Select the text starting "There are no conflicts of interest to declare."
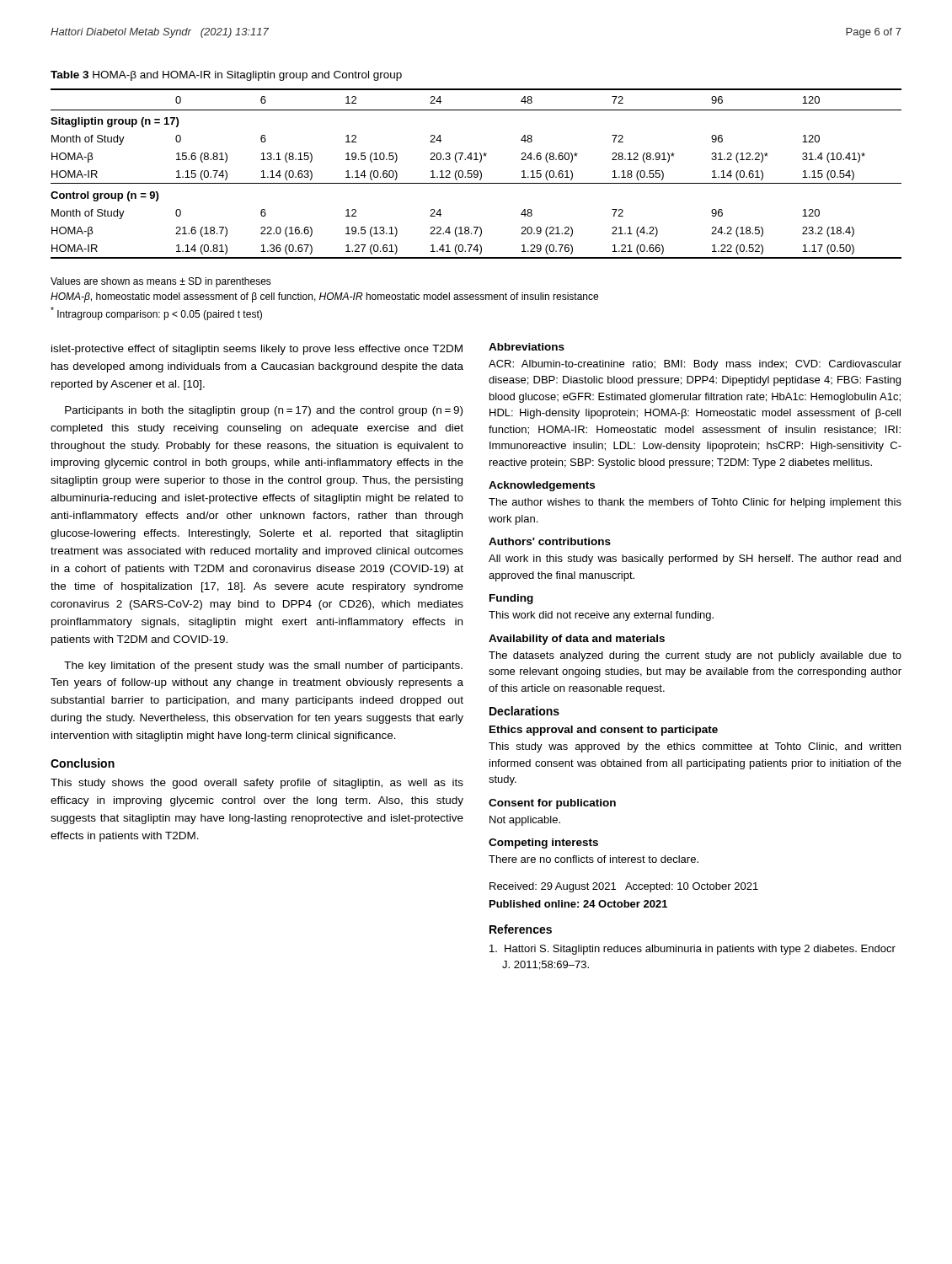This screenshot has width=952, height=1264. point(695,860)
